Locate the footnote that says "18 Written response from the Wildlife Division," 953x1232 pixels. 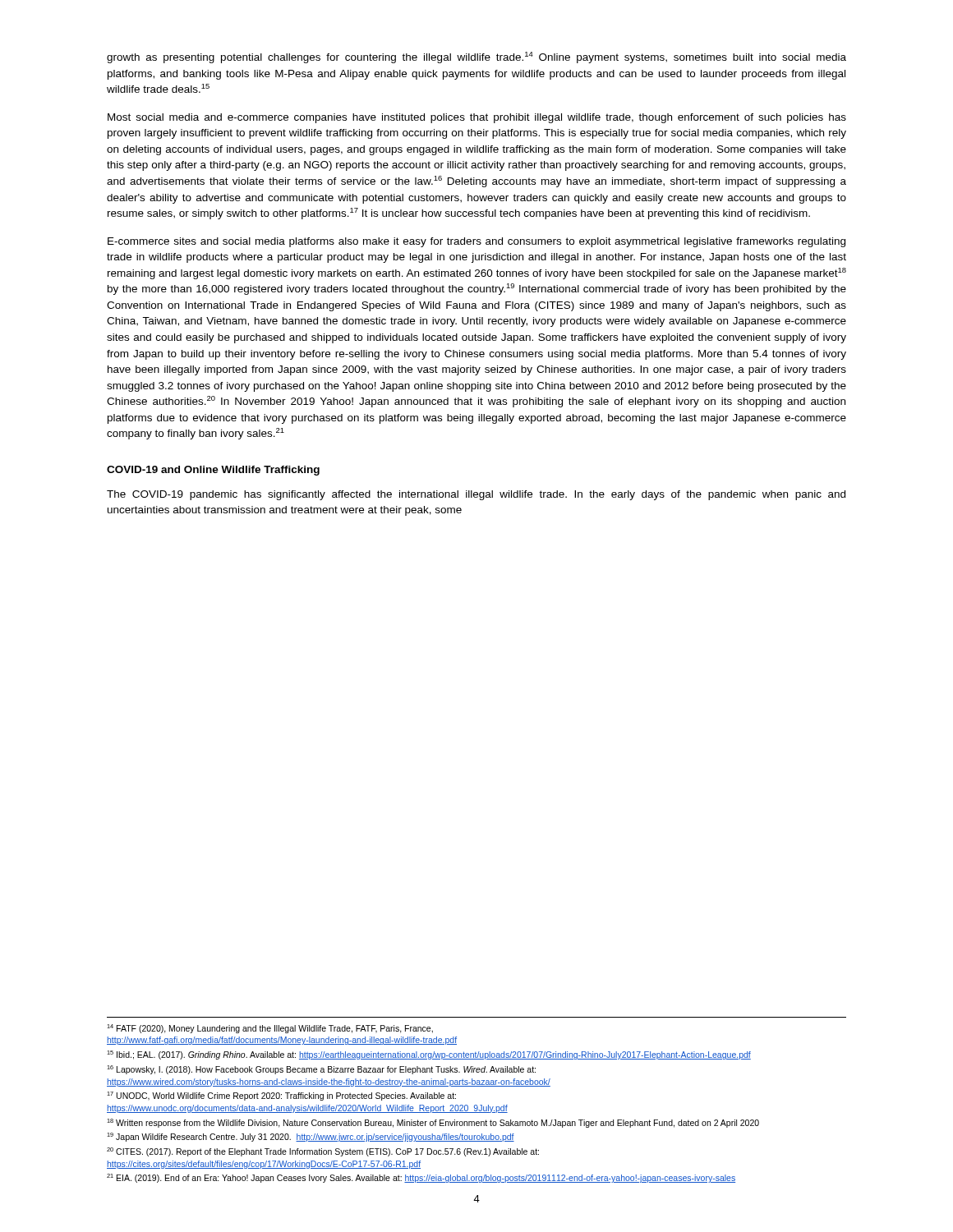coord(433,1122)
